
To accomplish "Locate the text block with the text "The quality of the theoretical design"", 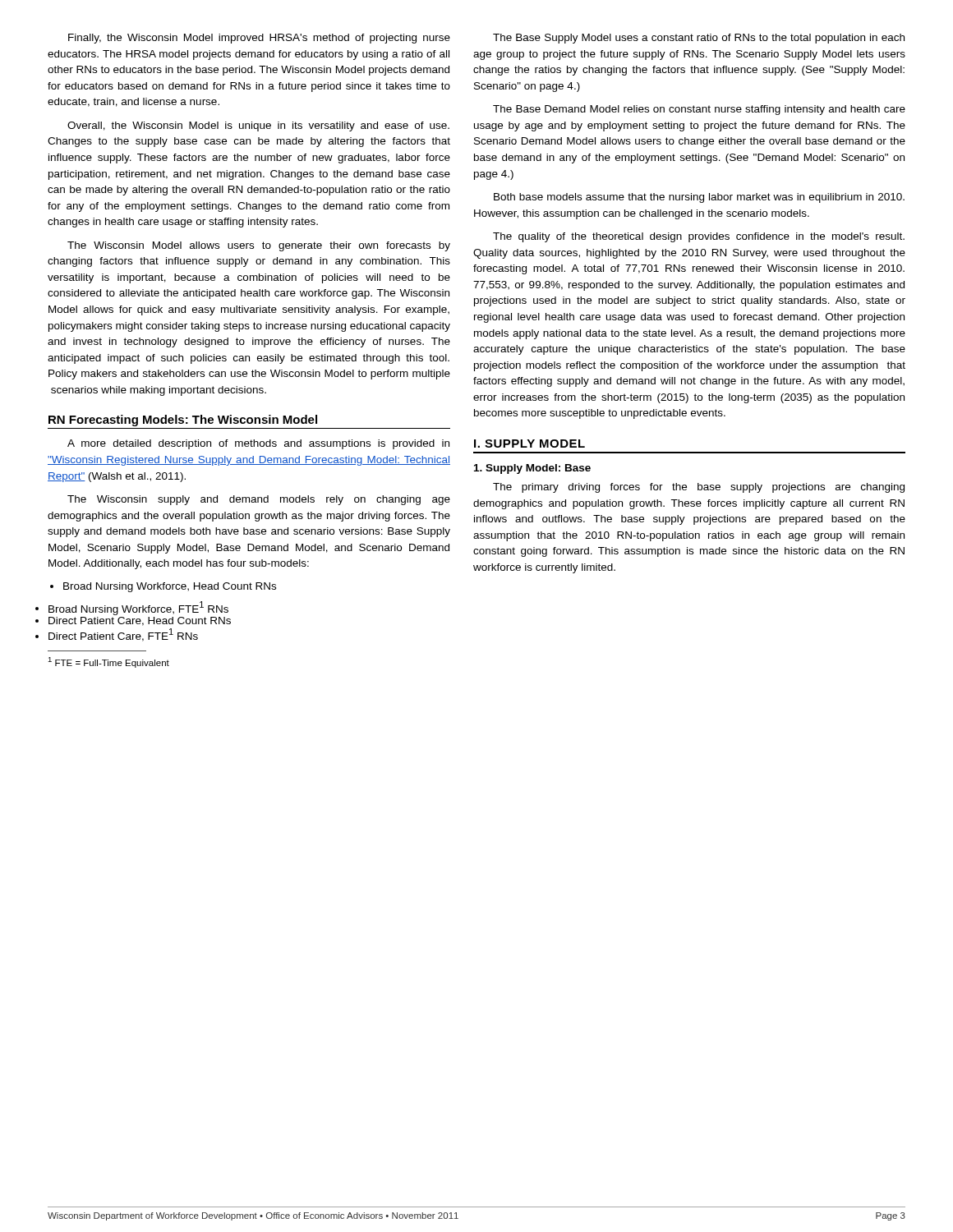I will [x=689, y=325].
